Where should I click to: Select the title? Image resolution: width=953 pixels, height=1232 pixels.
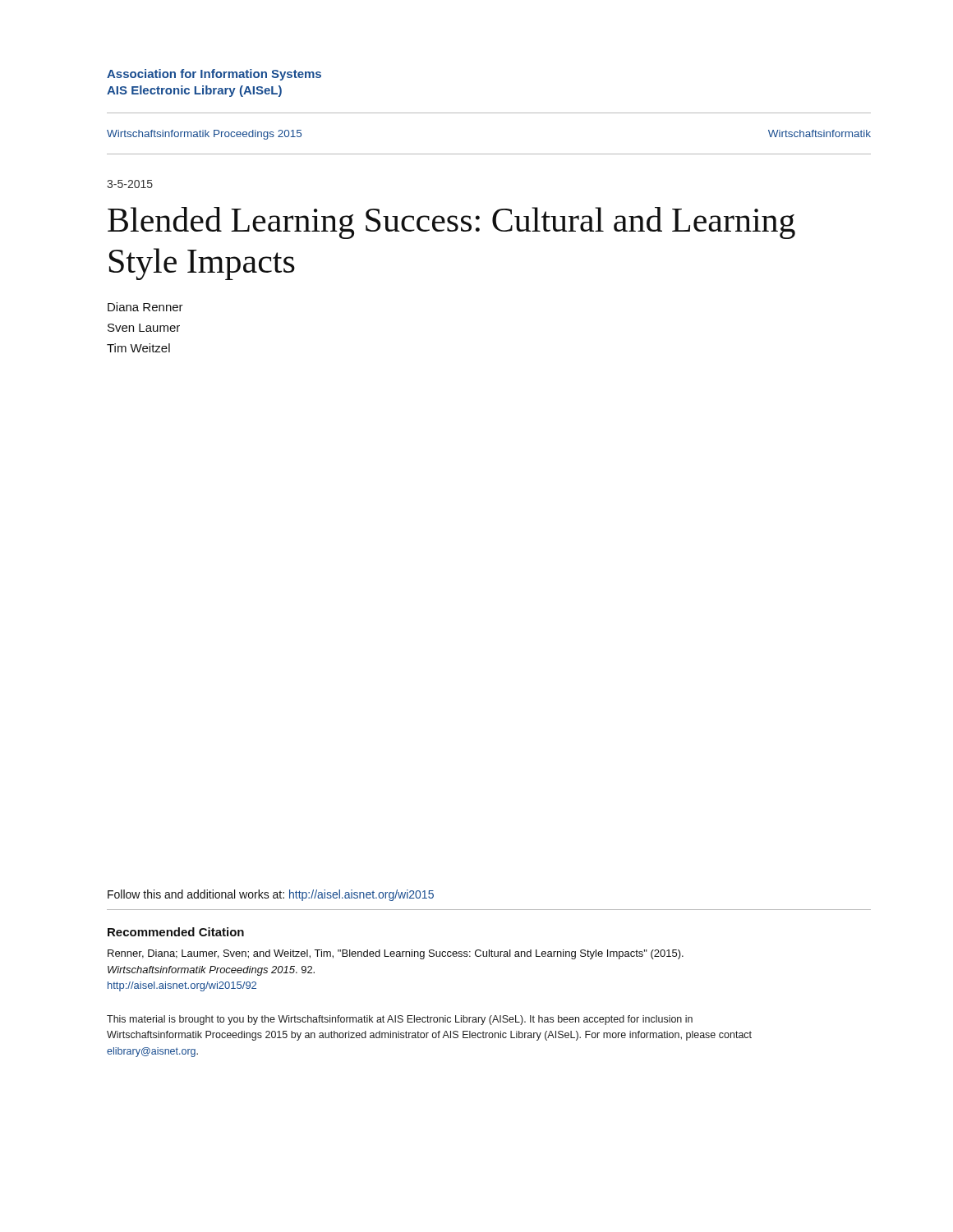point(489,241)
